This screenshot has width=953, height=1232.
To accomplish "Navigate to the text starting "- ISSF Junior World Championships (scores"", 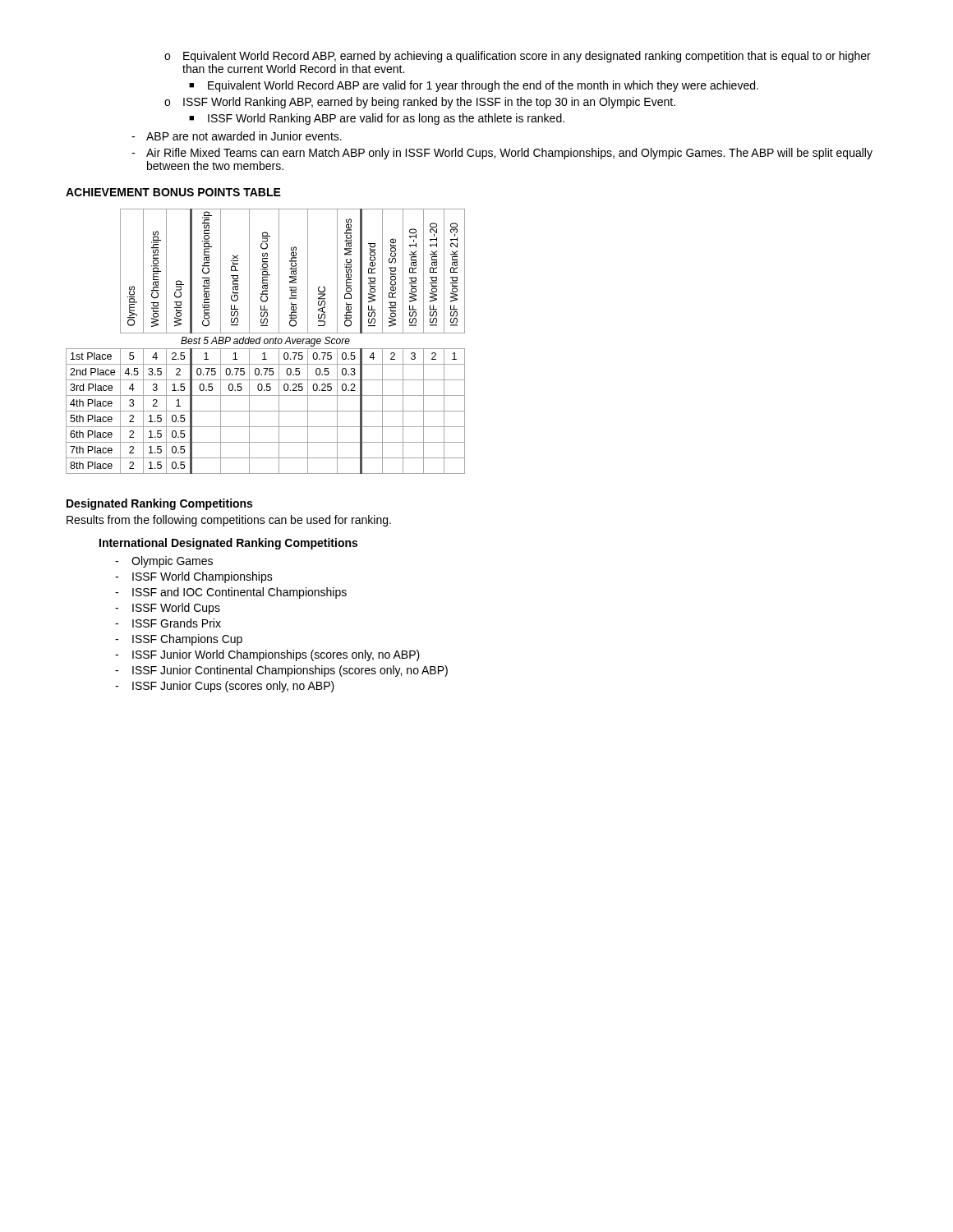I will 268,654.
